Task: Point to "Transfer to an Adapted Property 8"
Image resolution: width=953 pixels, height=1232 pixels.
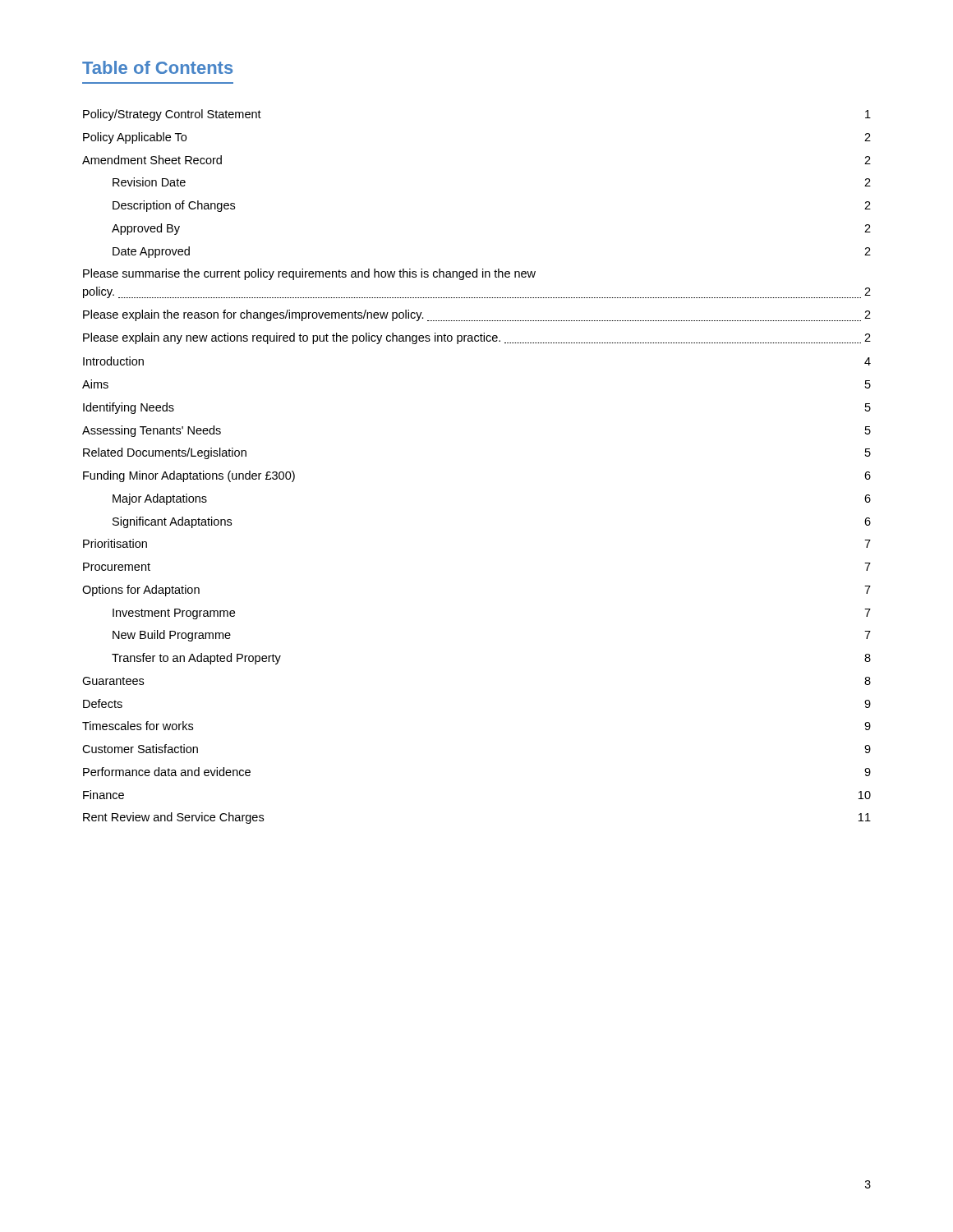Action: 195,659
